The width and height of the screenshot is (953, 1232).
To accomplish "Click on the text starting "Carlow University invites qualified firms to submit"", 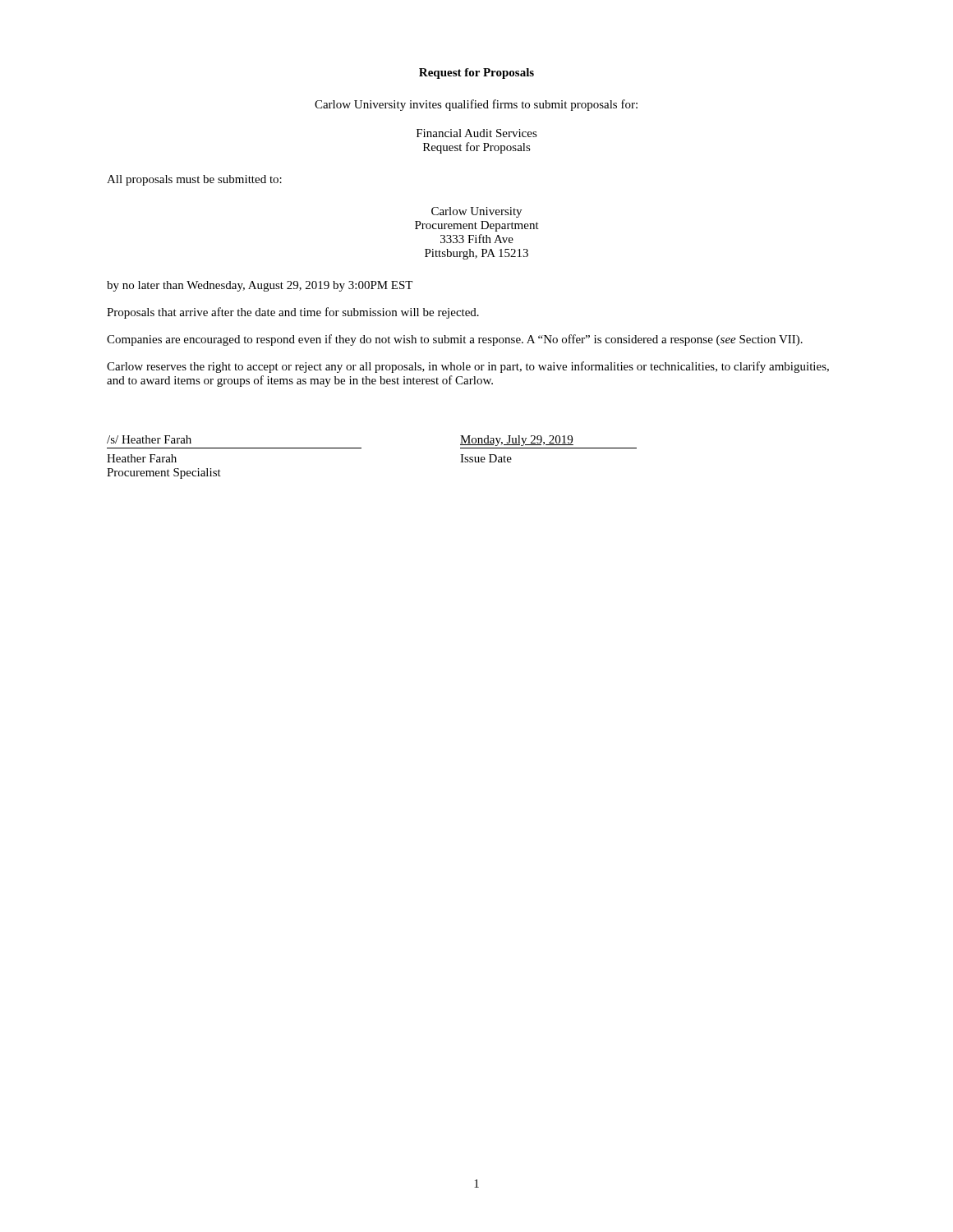I will (x=476, y=104).
